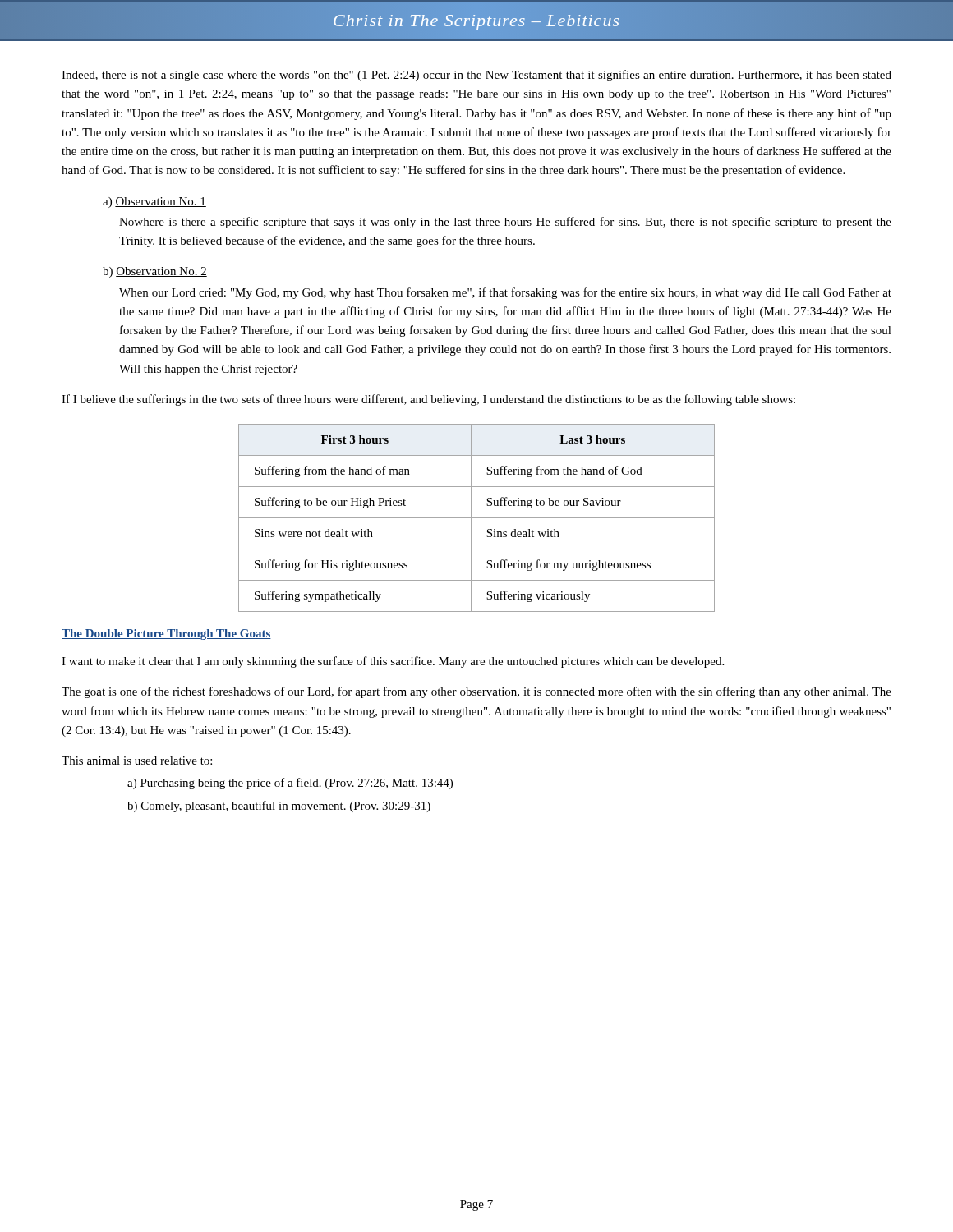Screen dimensions: 1232x953
Task: Click on the text block starting "The Double Picture Through The Goats"
Action: click(166, 633)
